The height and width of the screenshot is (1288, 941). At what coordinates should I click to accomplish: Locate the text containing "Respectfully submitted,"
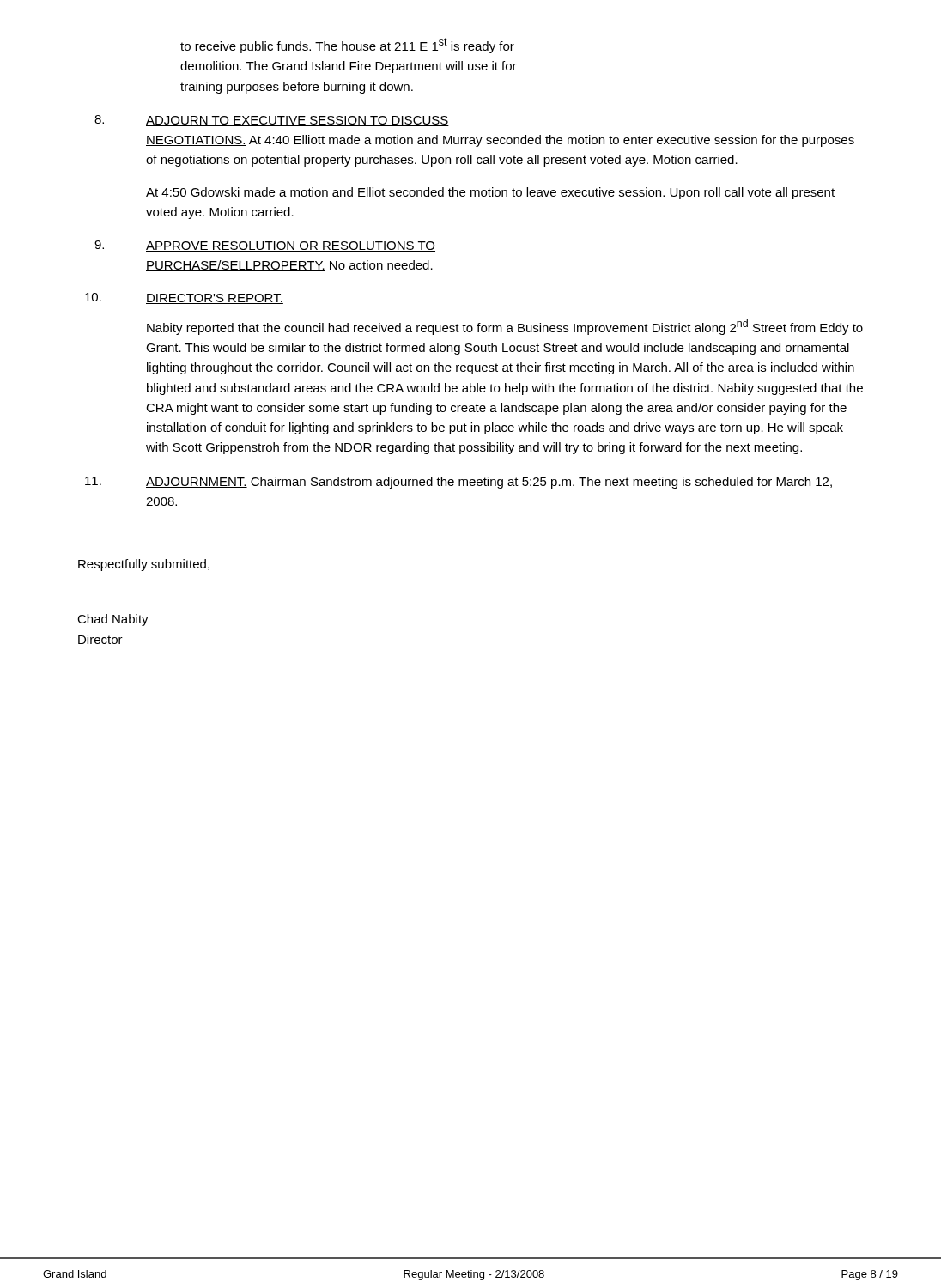144,564
